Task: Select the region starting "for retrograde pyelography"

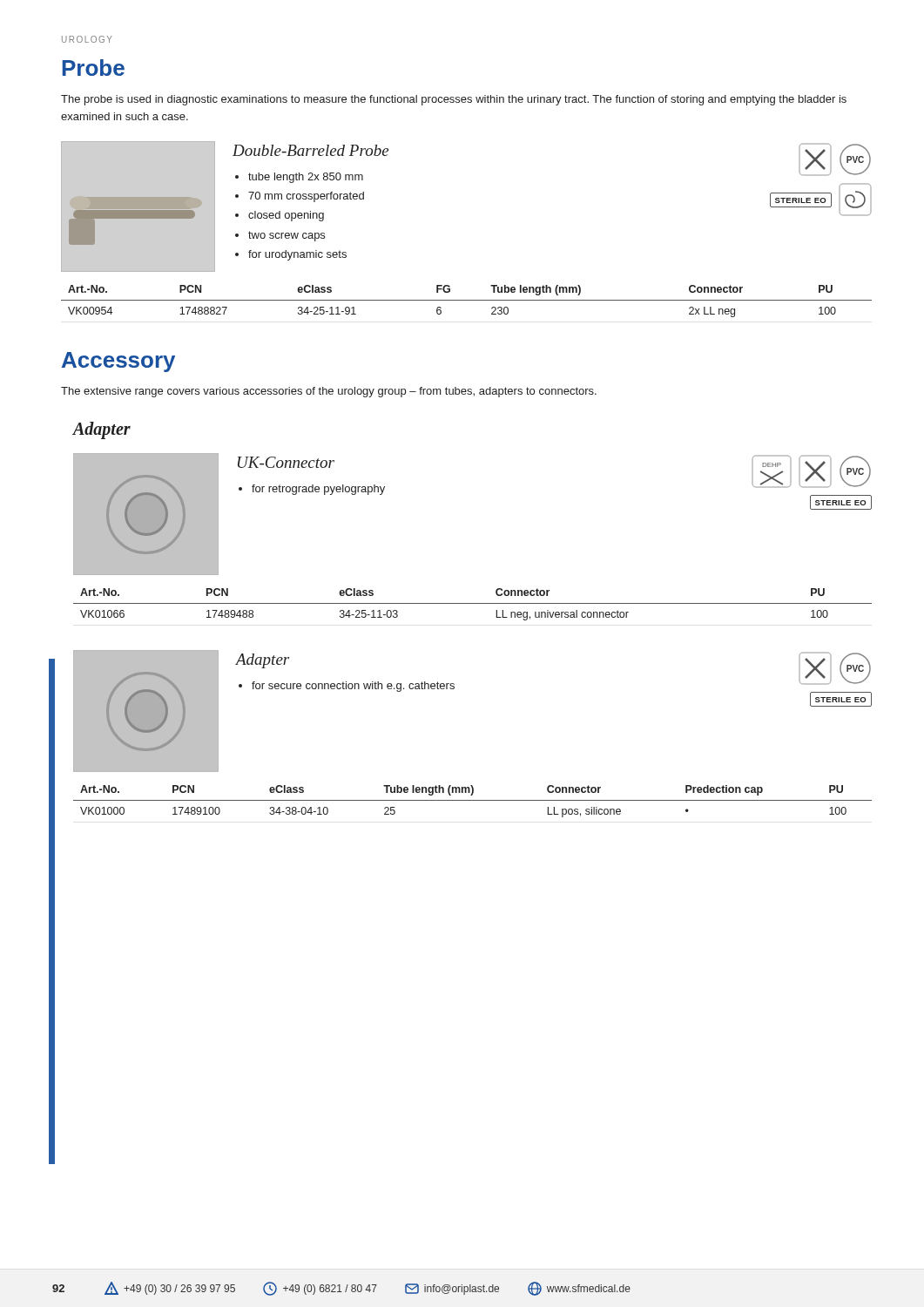Action: (318, 489)
